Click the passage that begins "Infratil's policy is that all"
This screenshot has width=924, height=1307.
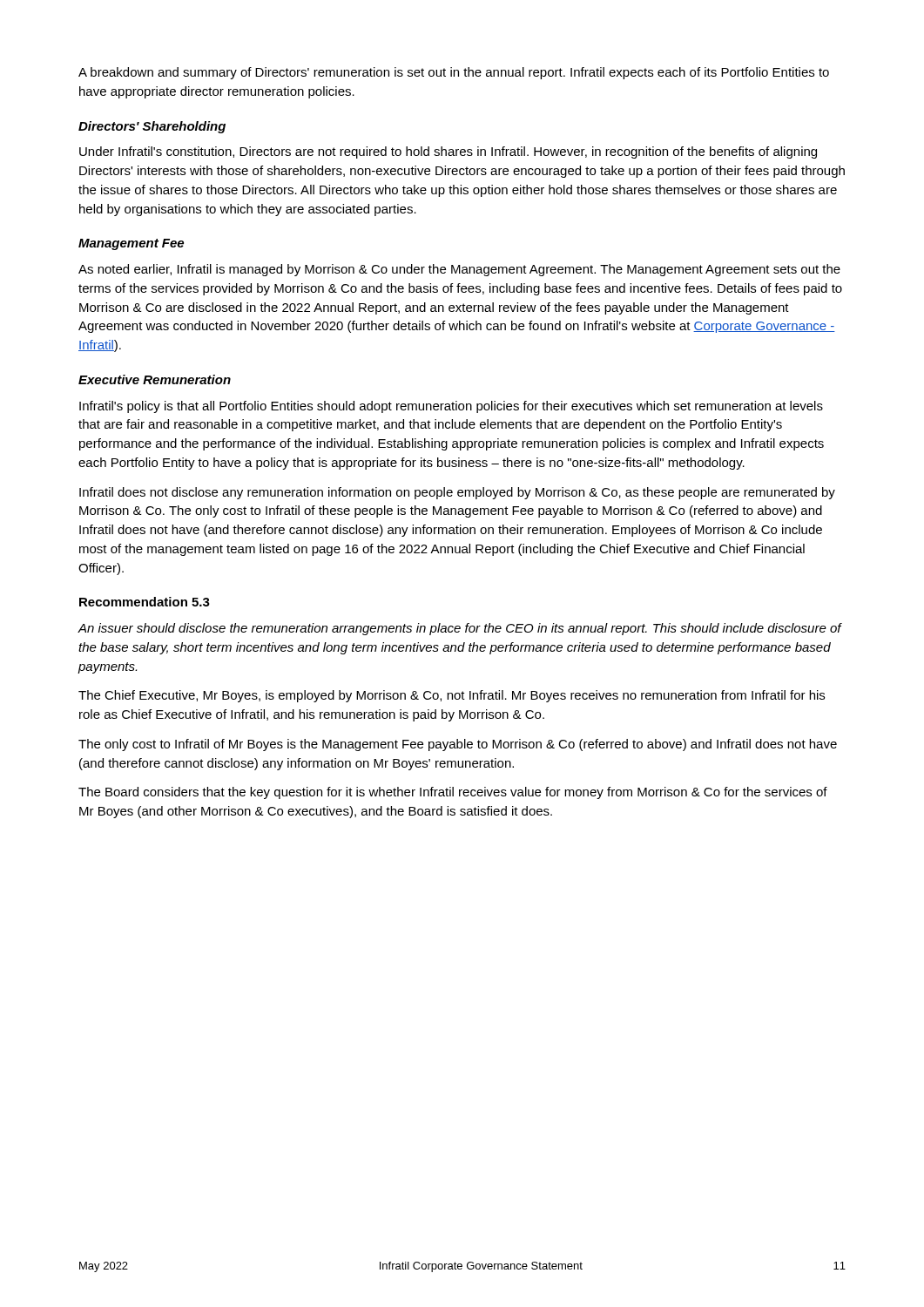(462, 434)
